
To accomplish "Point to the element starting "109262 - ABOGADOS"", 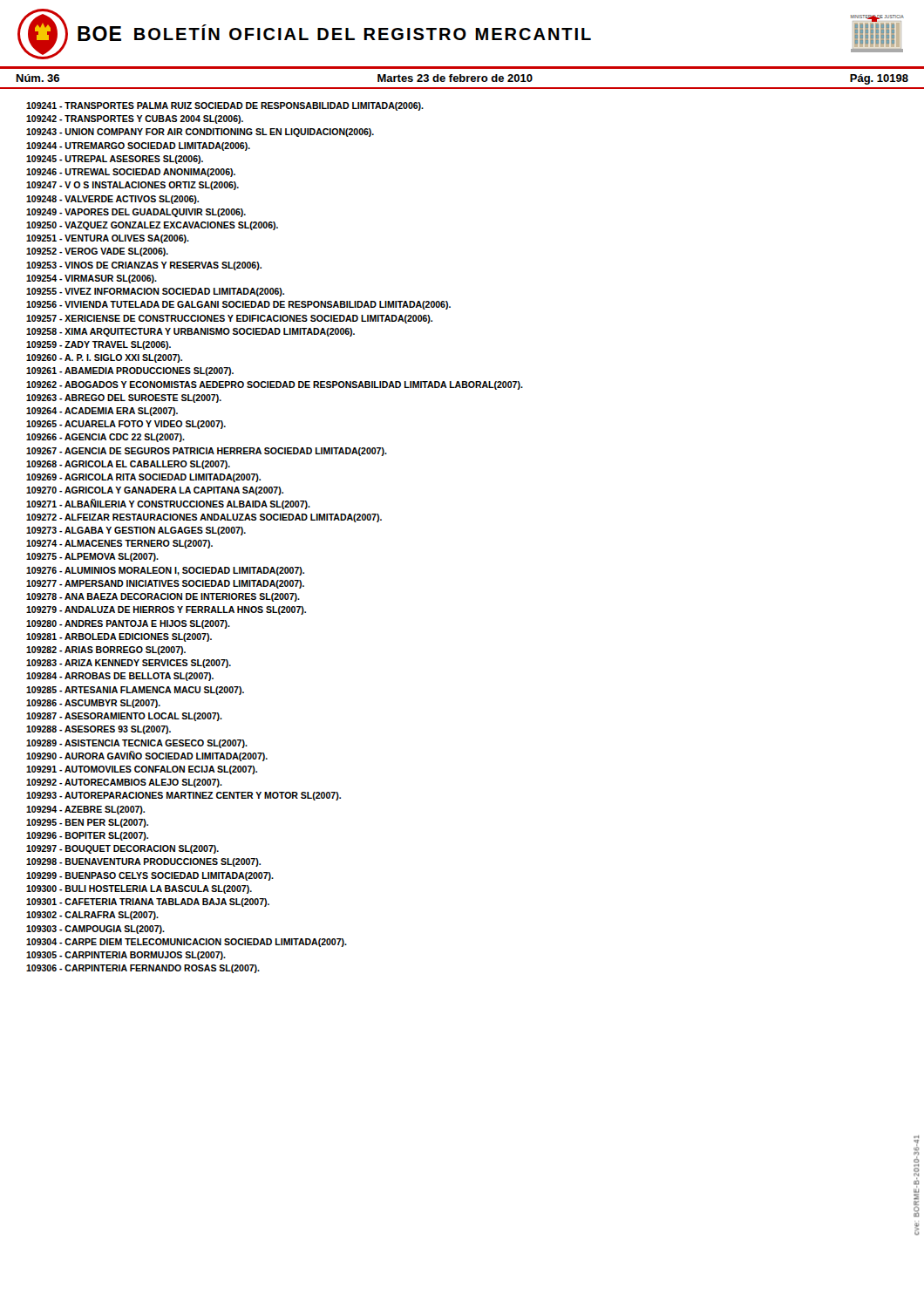I will [x=275, y=384].
